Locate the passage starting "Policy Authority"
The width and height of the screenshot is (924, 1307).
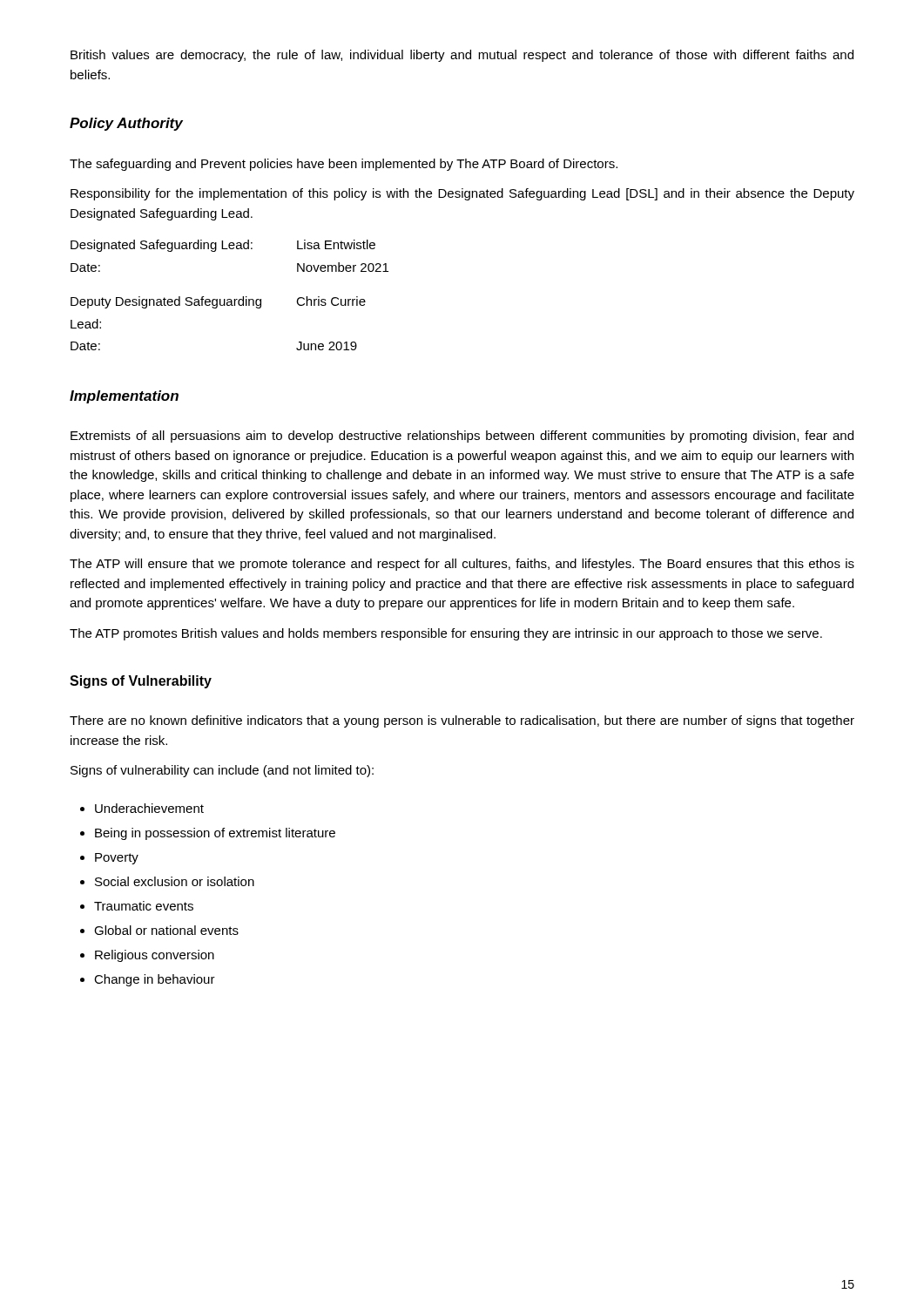(126, 124)
